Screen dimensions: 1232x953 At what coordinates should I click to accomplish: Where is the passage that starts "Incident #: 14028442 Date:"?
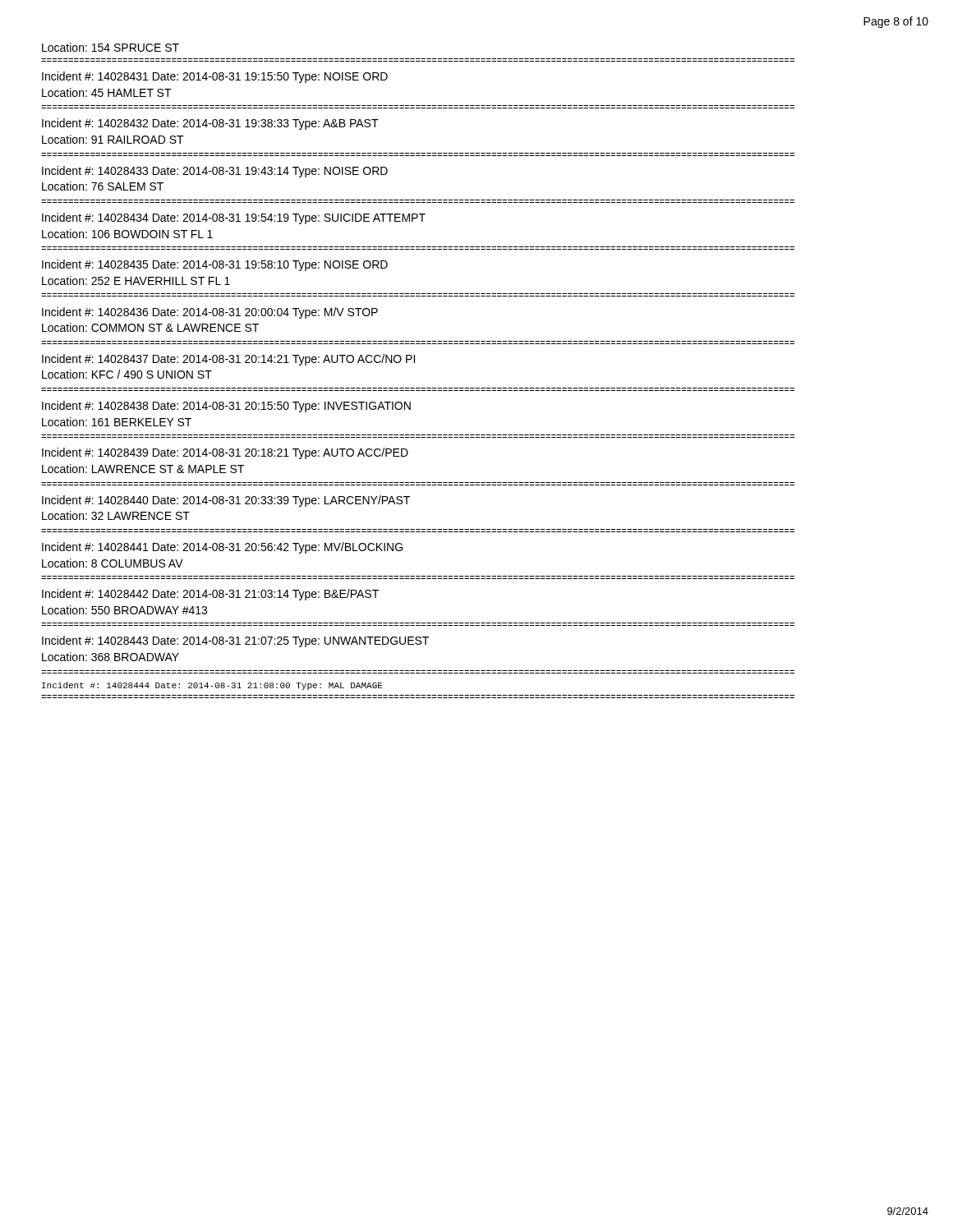click(210, 595)
